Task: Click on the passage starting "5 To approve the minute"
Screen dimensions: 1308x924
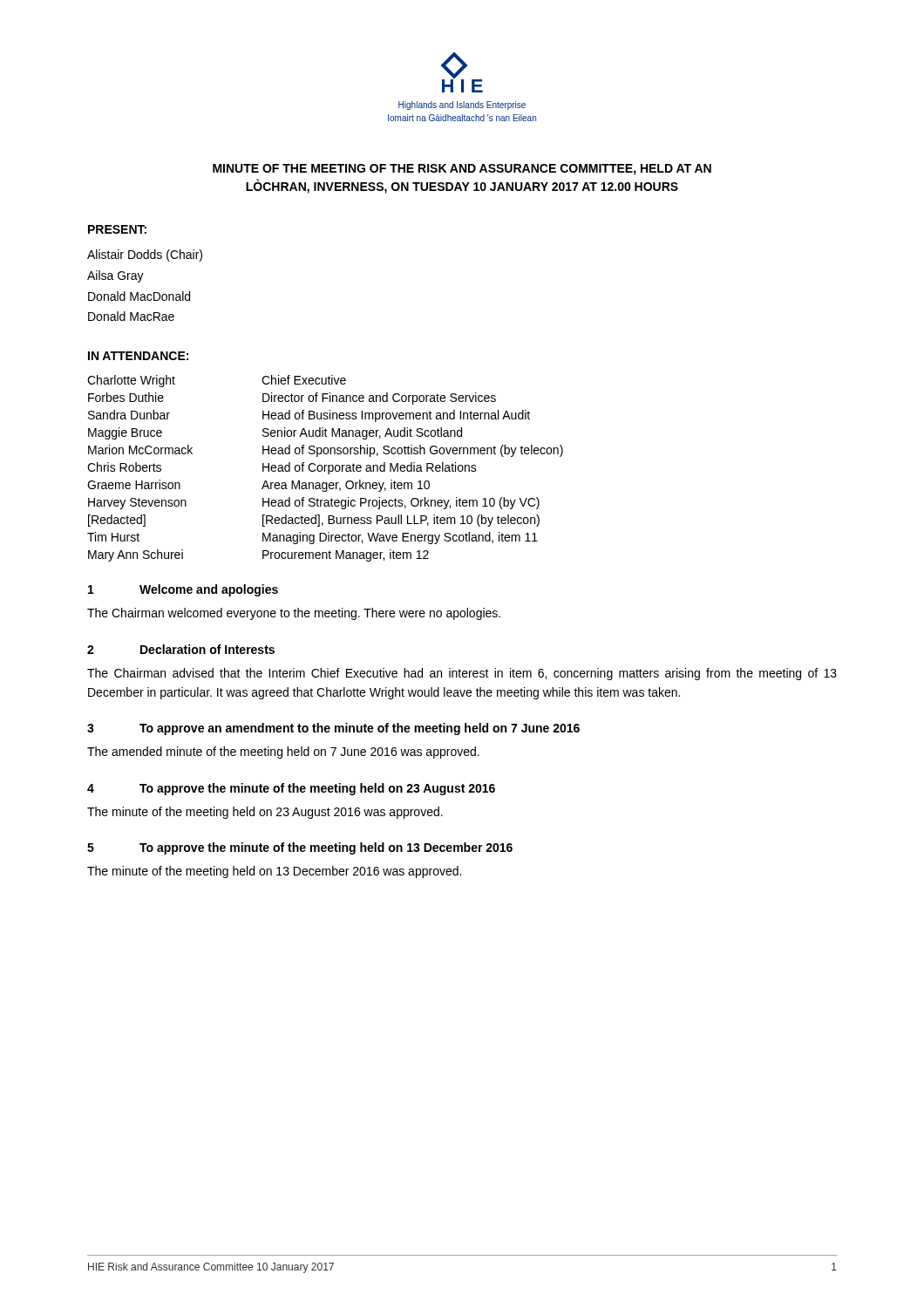Action: 300,848
